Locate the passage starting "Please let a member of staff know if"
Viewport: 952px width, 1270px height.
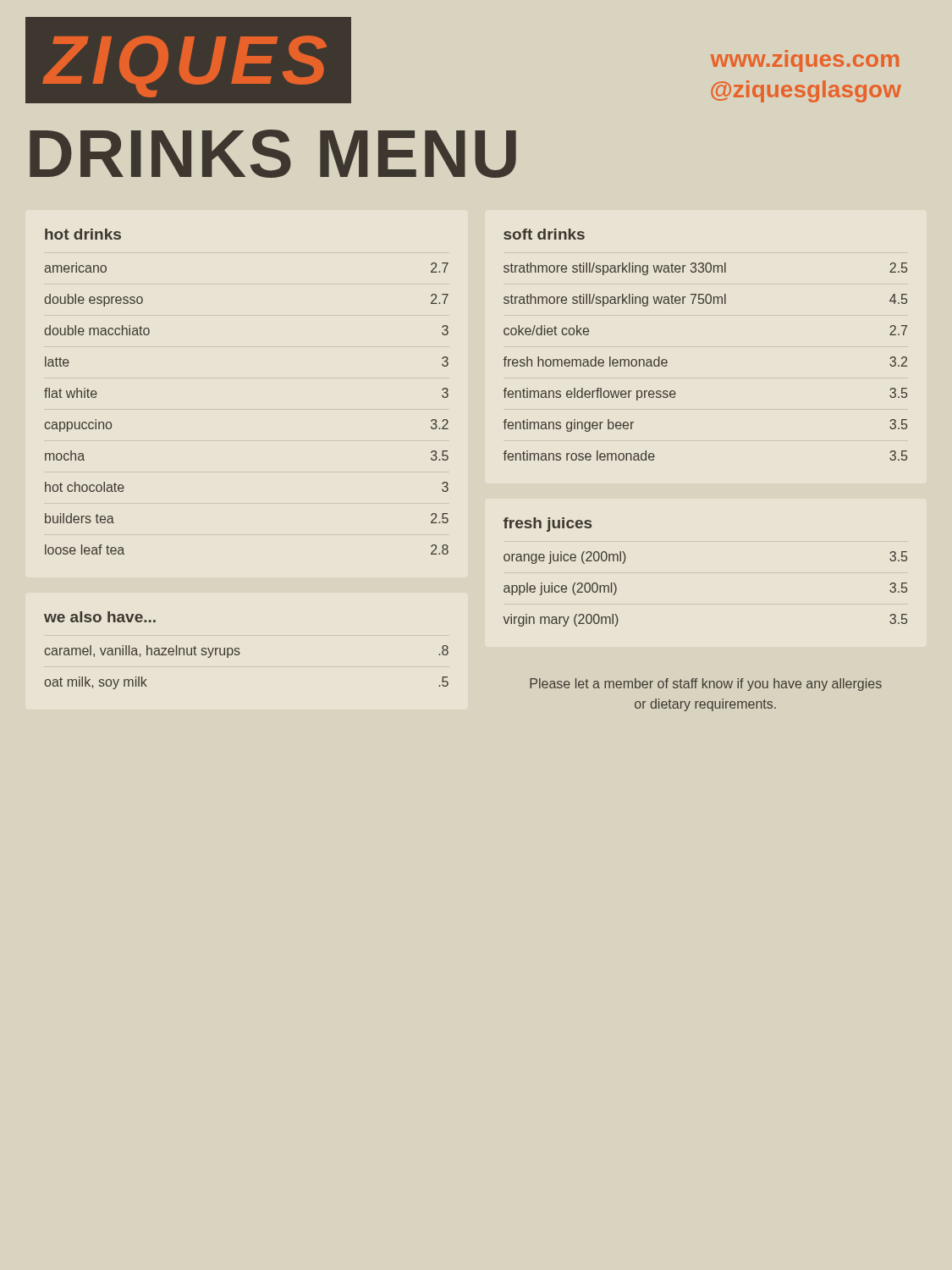tap(706, 694)
